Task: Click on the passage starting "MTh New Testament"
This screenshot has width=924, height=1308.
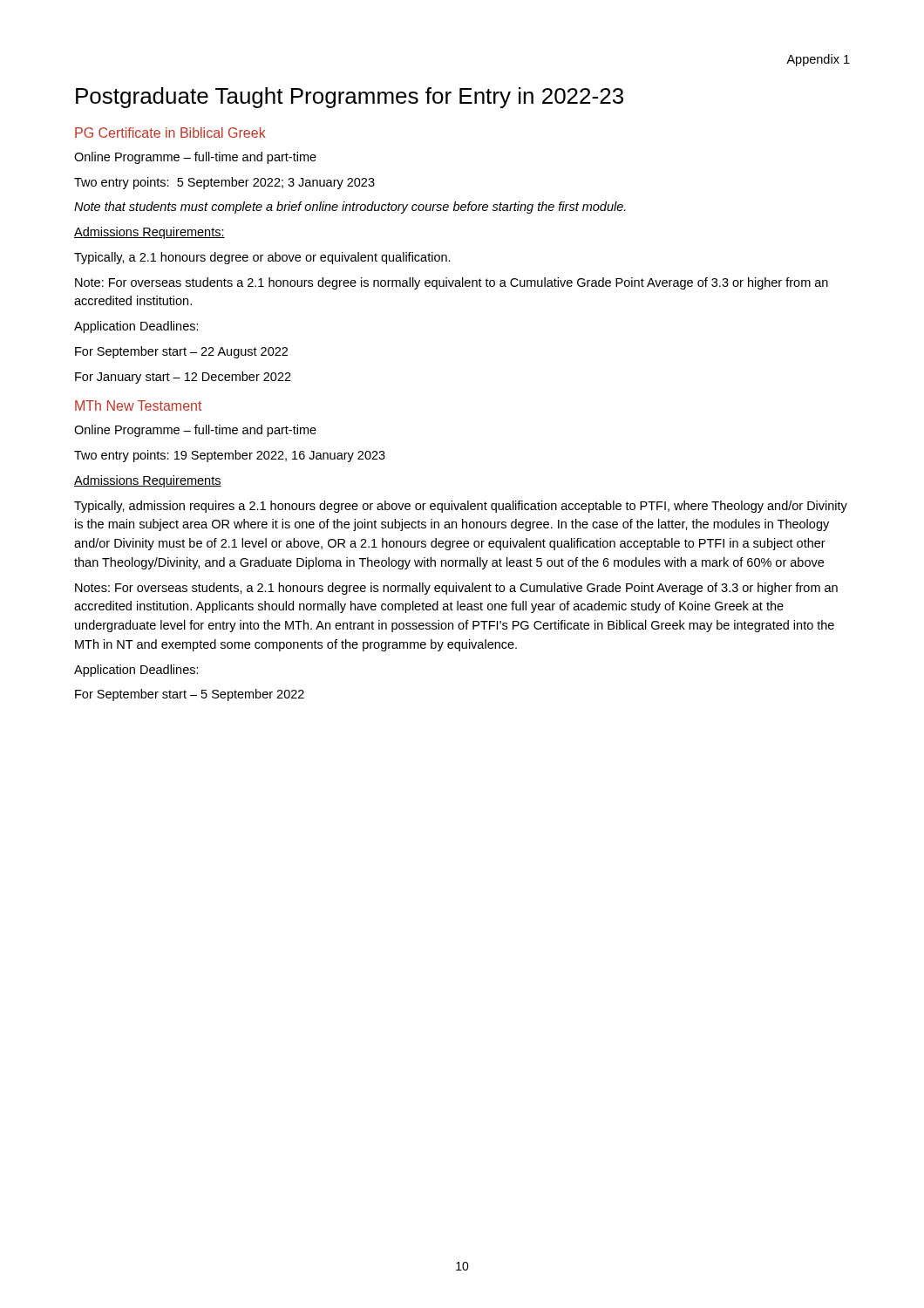Action: 138,406
